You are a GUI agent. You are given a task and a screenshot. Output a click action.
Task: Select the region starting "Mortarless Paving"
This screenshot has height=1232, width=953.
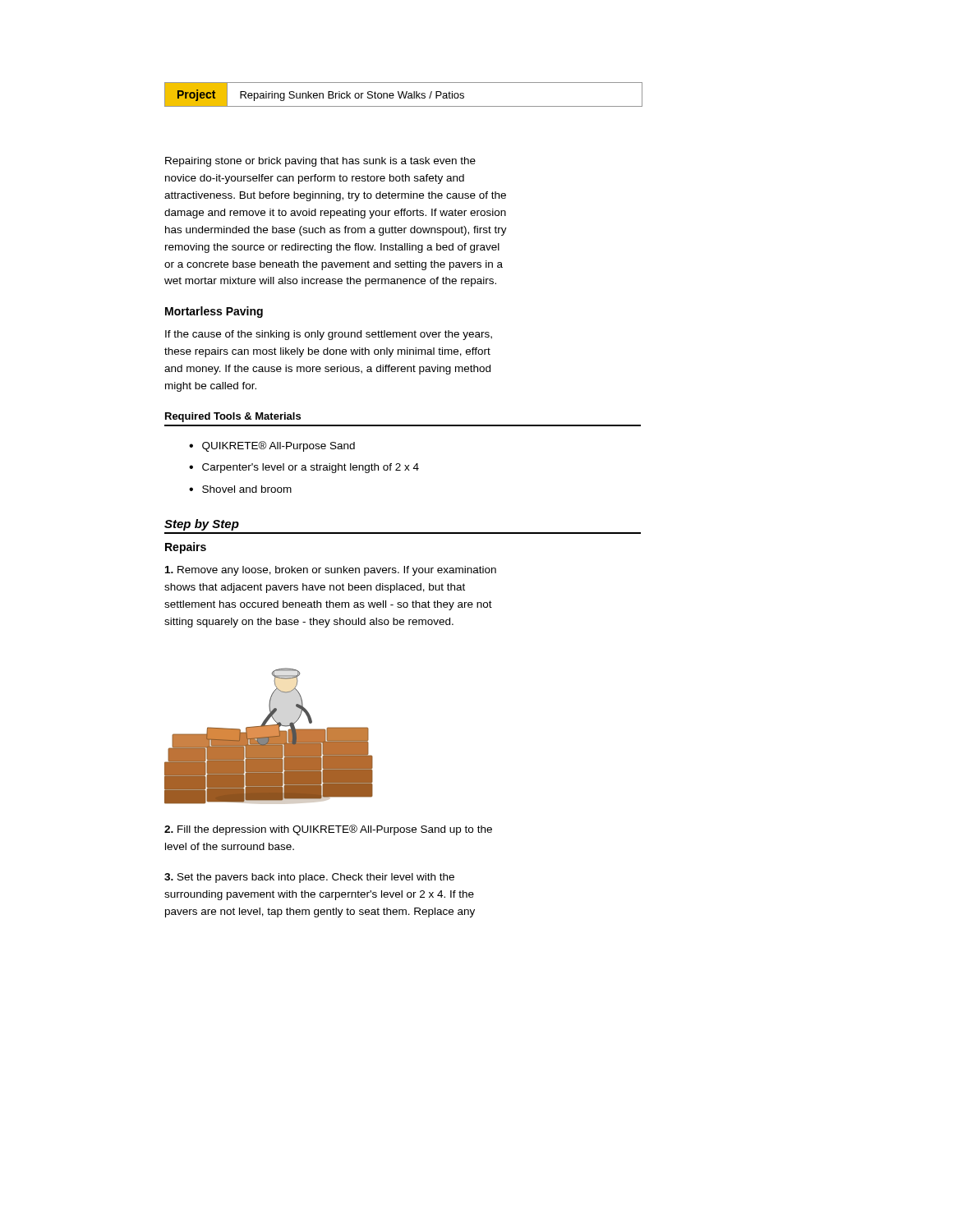[x=214, y=312]
